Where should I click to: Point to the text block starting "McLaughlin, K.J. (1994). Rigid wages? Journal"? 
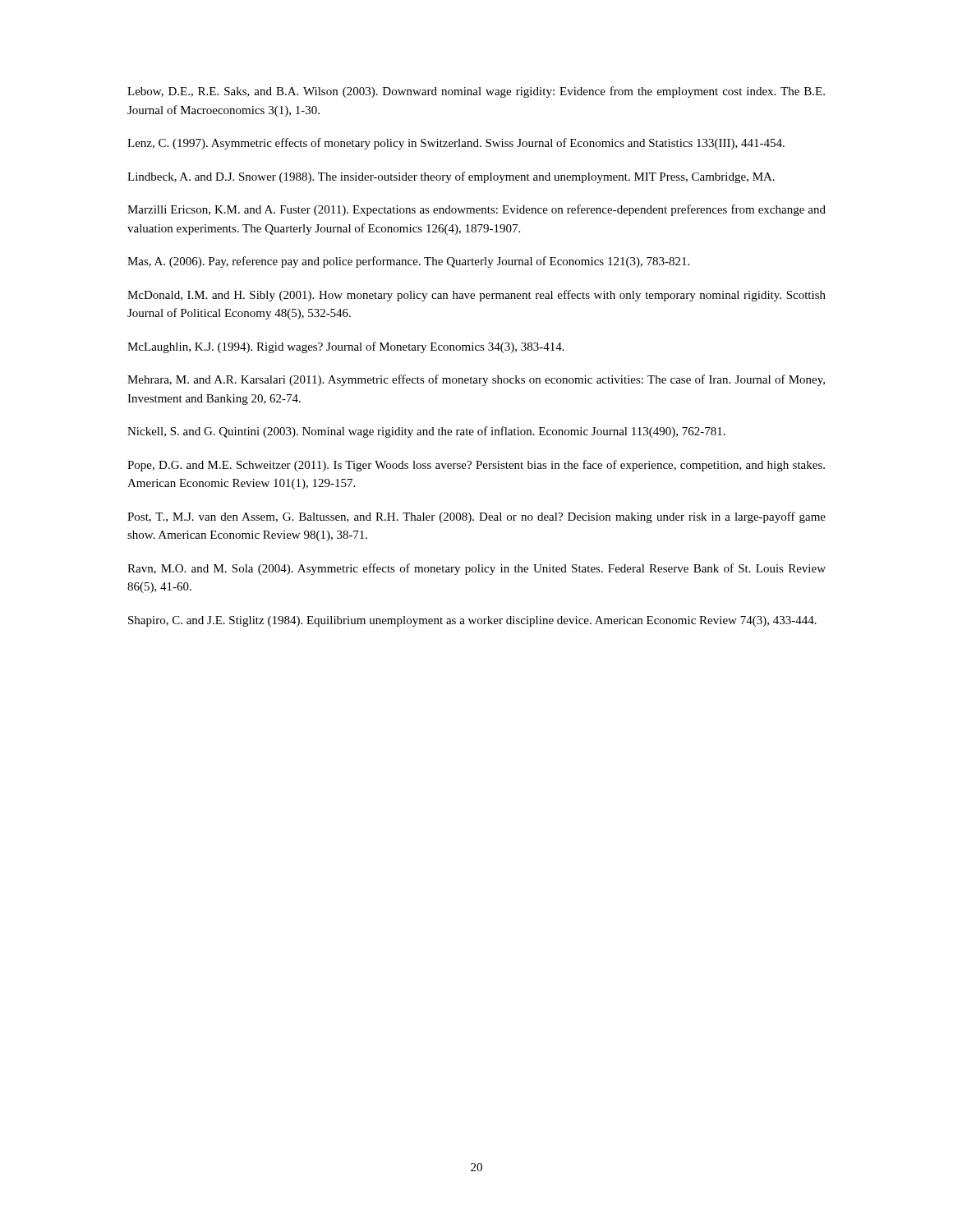click(x=346, y=346)
